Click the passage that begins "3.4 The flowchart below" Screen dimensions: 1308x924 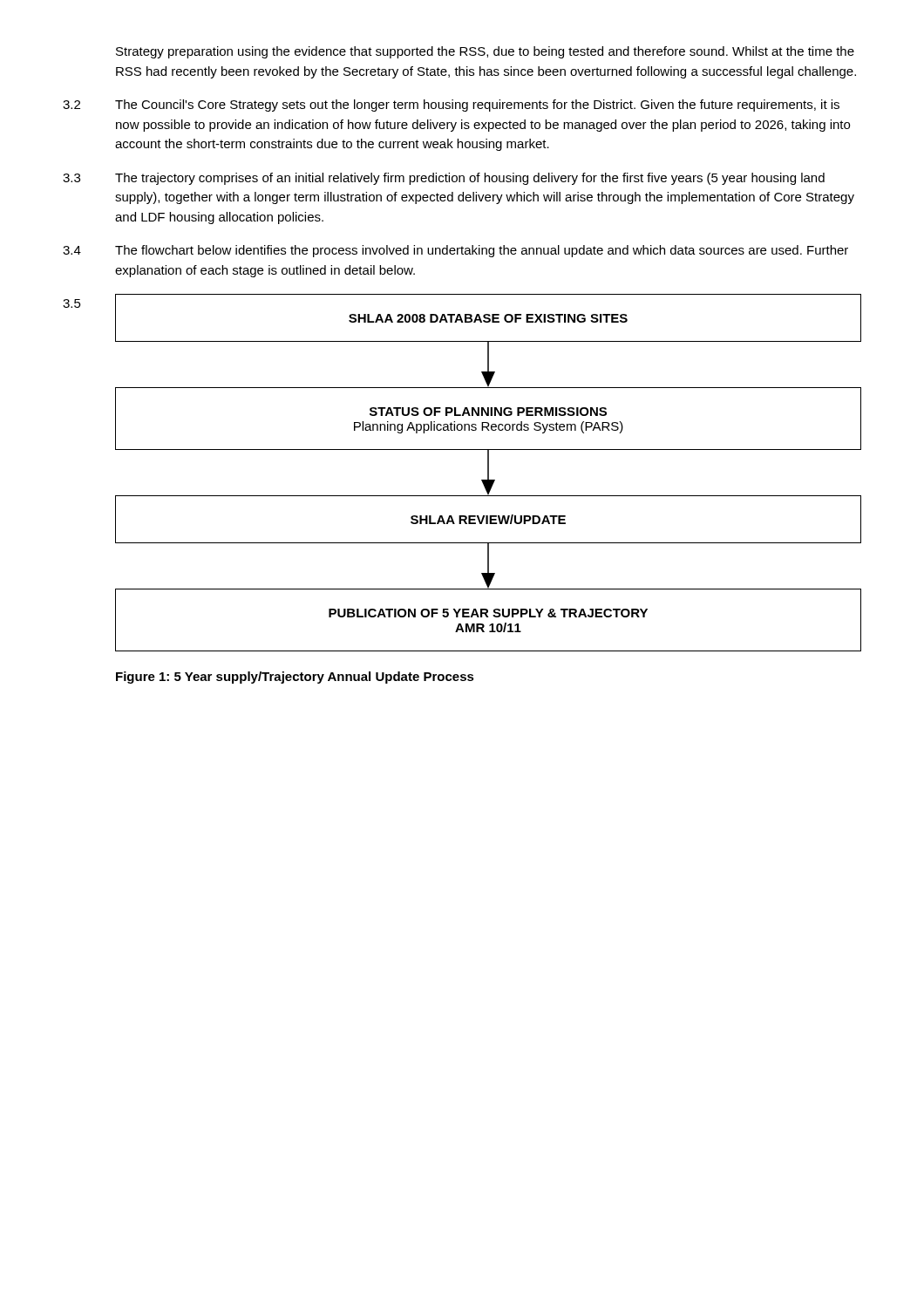coord(462,260)
